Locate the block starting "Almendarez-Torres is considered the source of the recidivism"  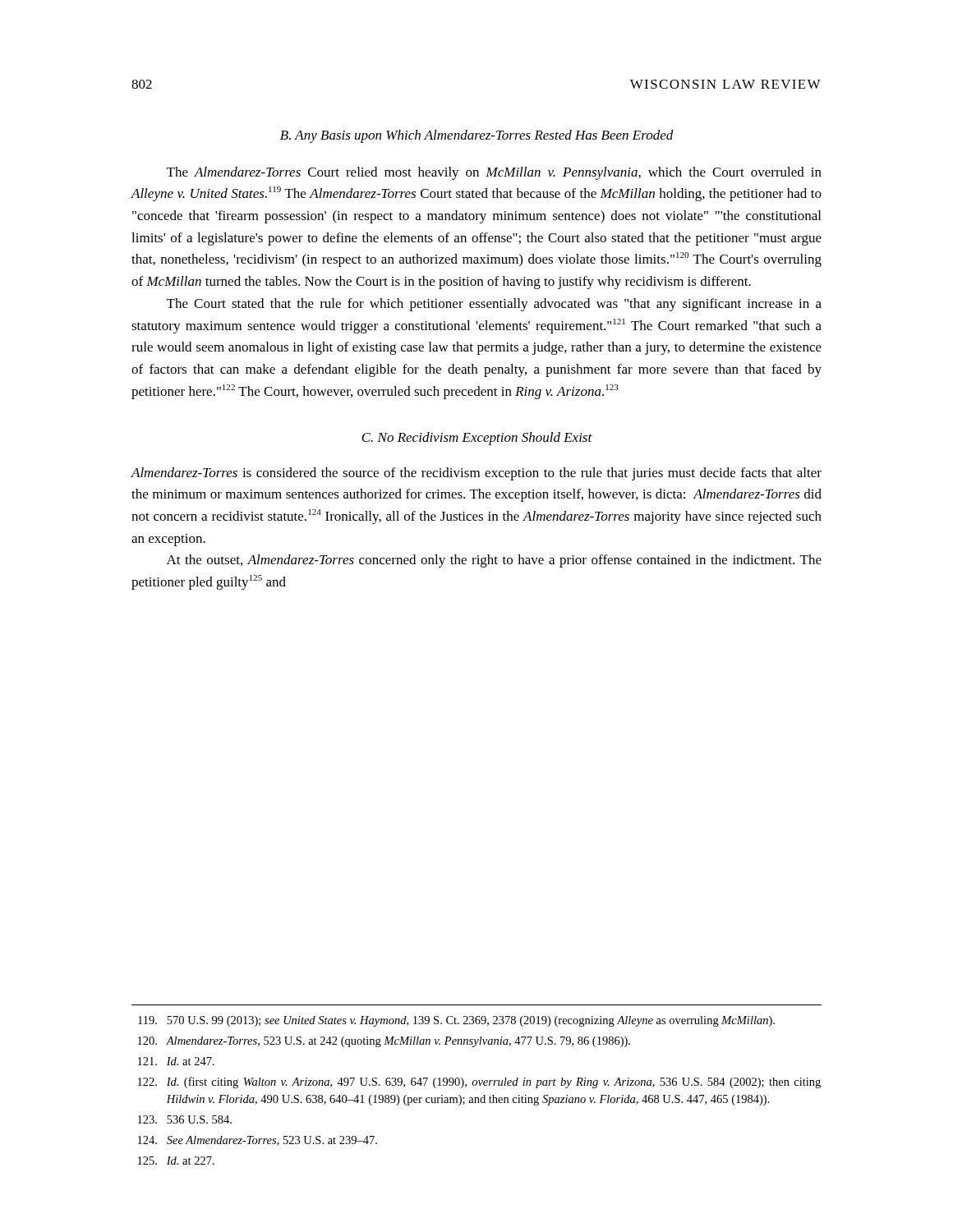(476, 505)
